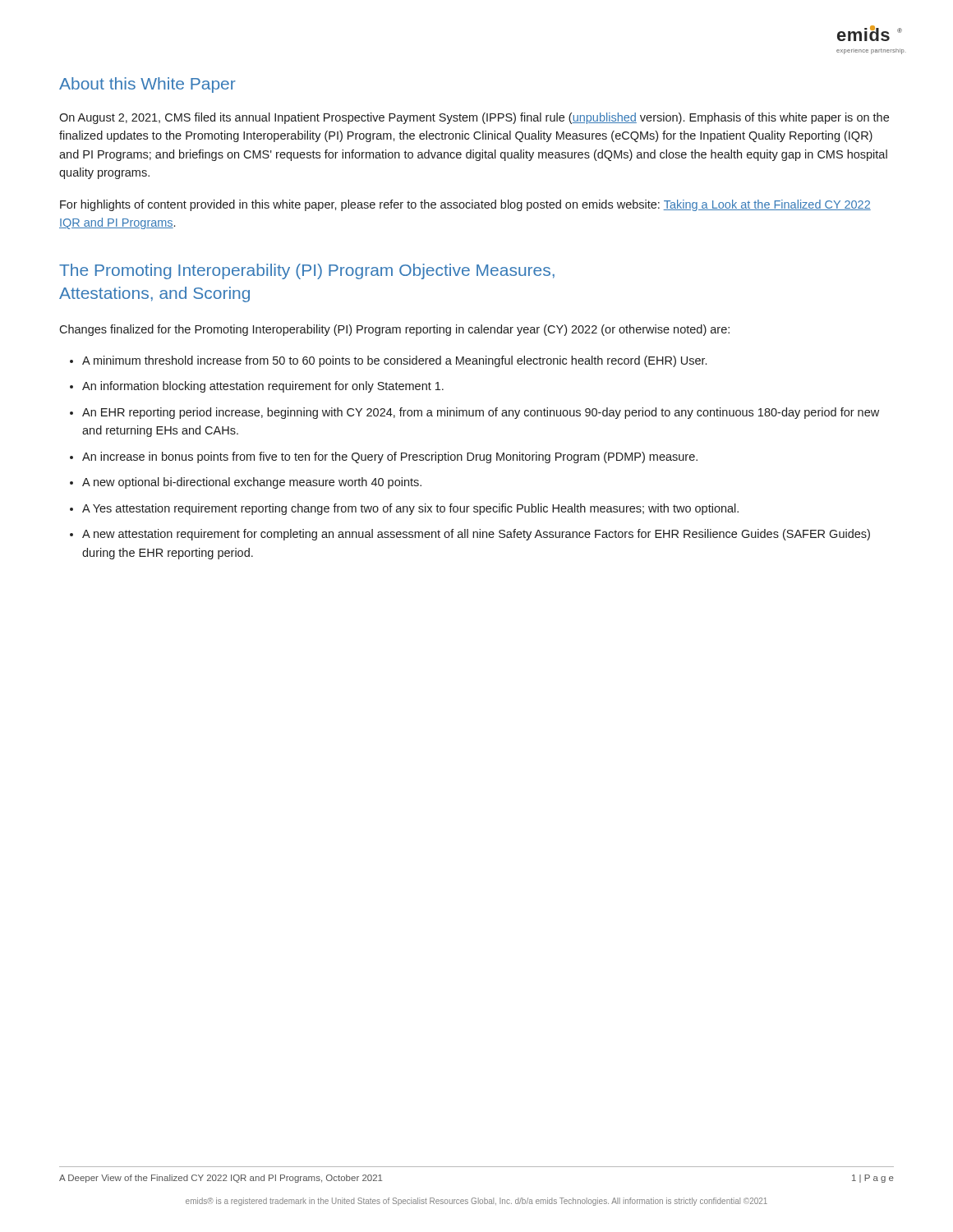
Task: Locate the list item with the text "An information blocking"
Action: coord(263,386)
